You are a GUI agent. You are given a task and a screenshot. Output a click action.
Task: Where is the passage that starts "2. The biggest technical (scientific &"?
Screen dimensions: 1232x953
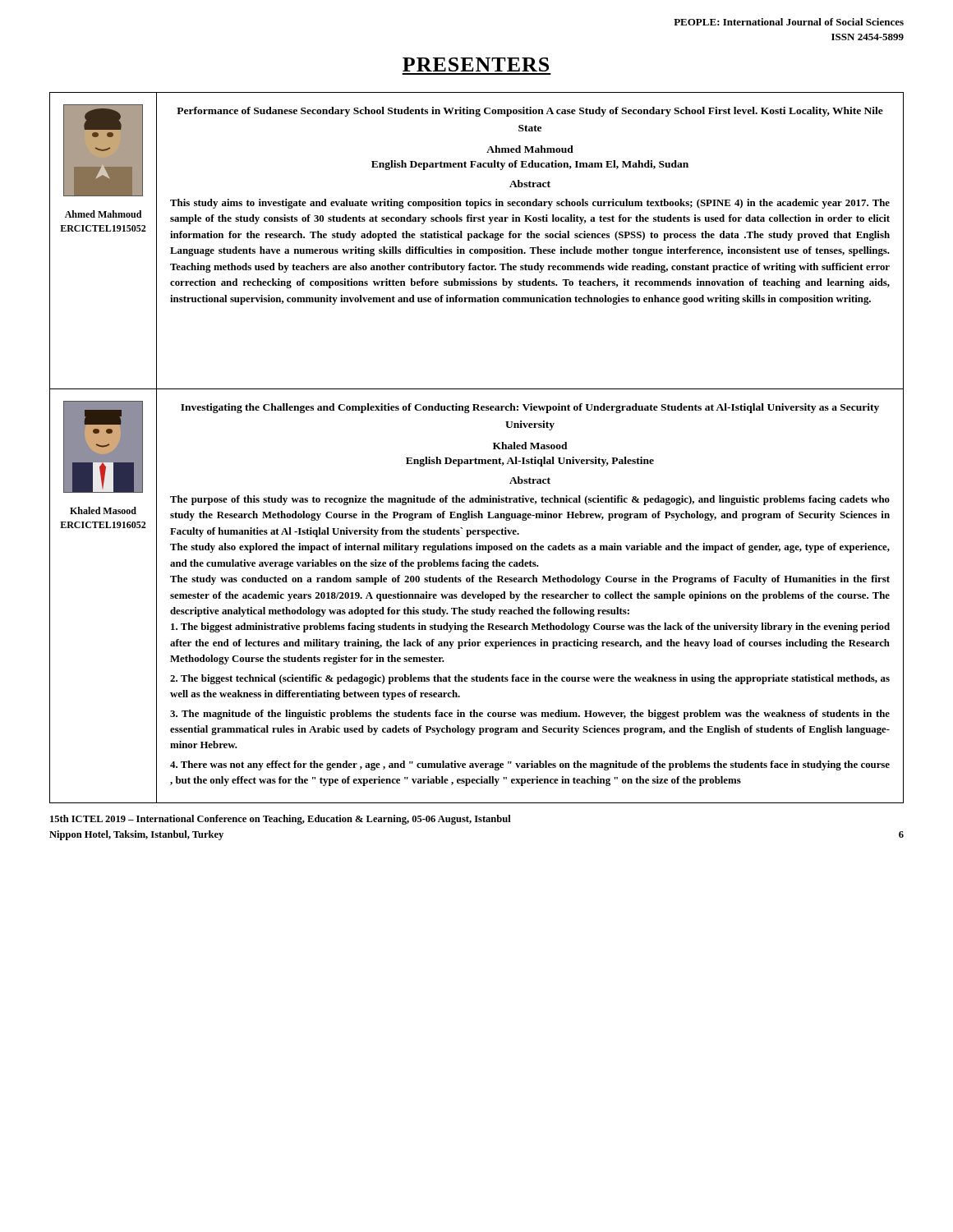click(x=530, y=686)
